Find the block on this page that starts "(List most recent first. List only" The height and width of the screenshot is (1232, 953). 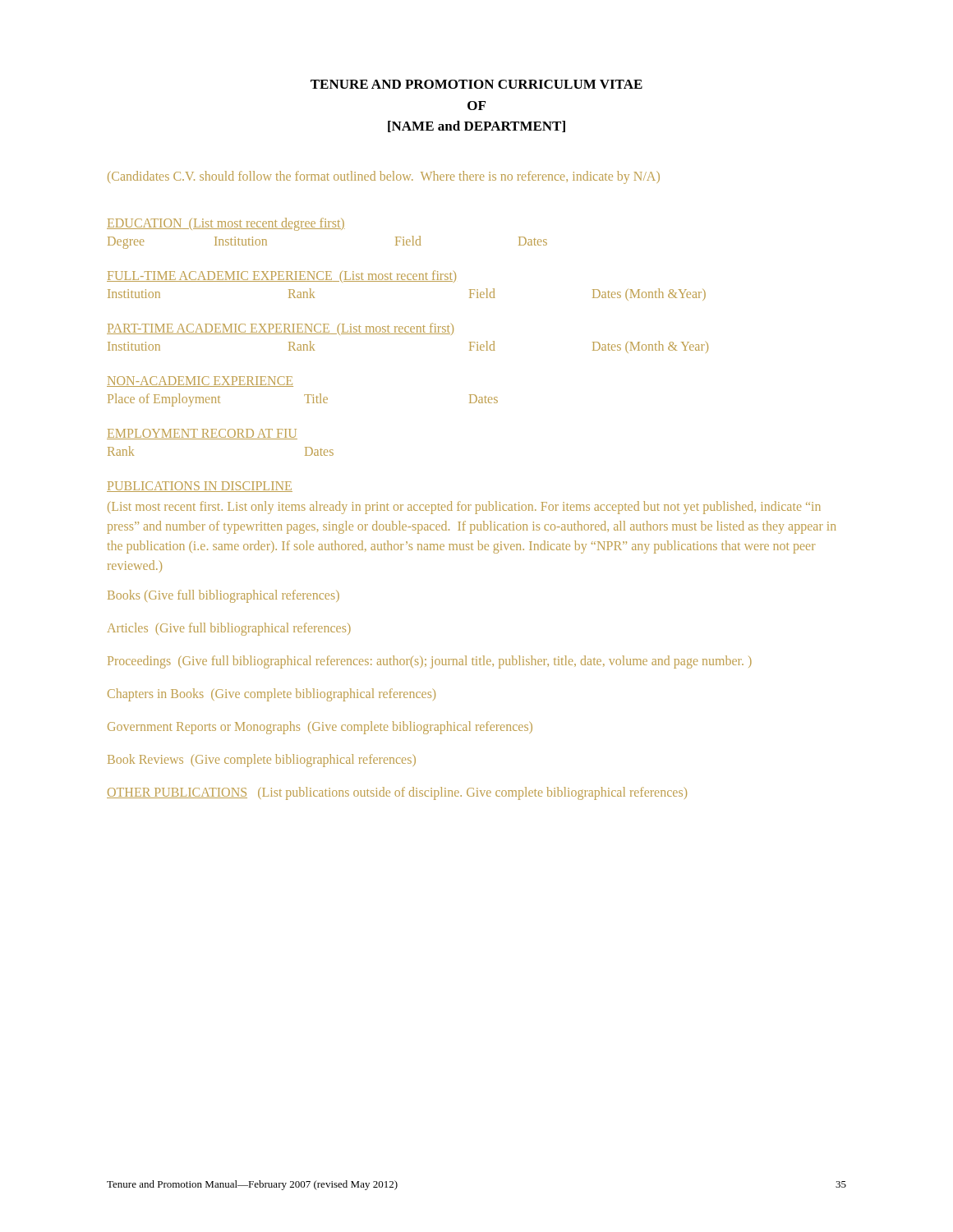tap(472, 535)
